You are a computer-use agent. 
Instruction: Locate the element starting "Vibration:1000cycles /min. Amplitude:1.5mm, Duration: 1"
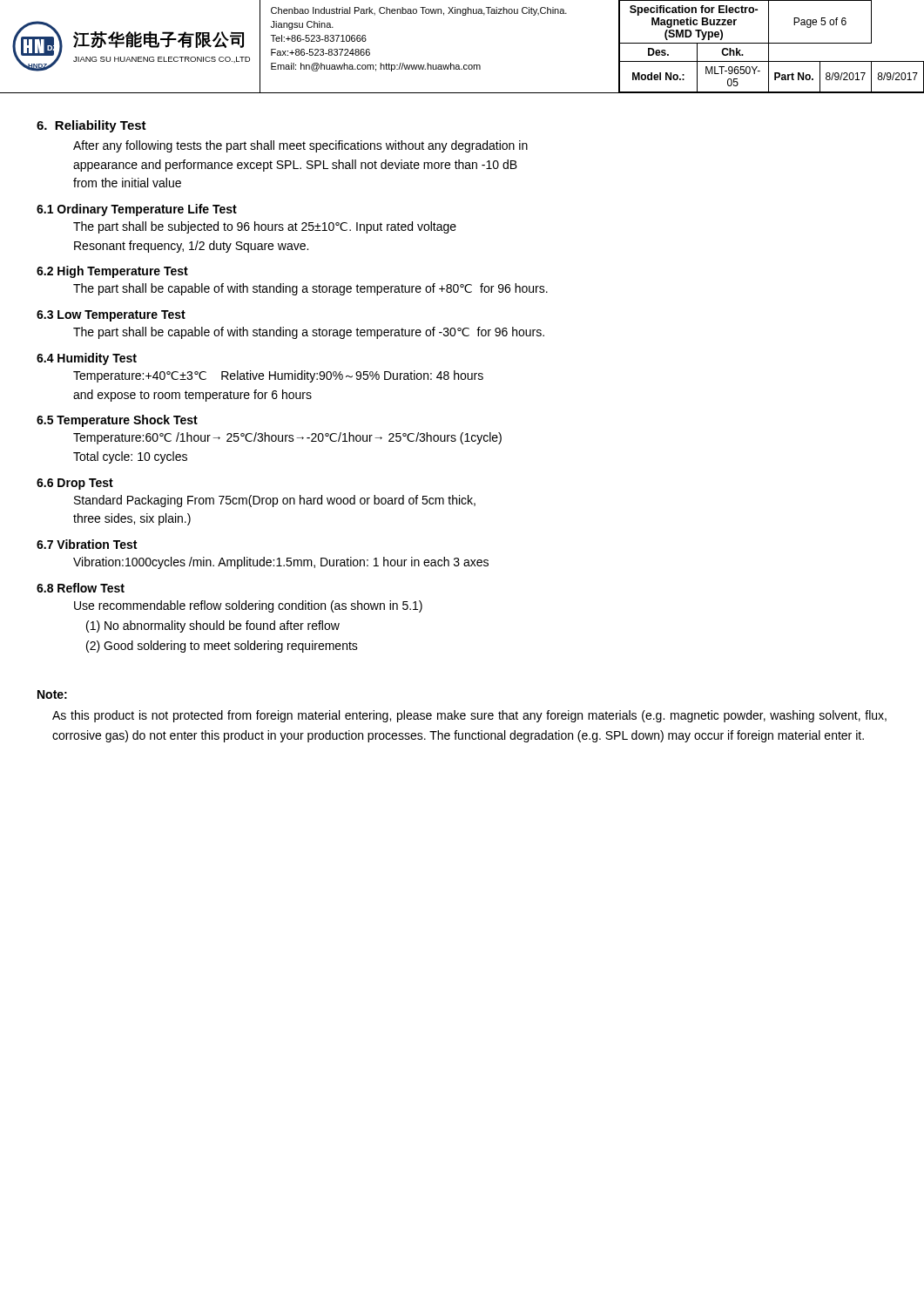[281, 562]
